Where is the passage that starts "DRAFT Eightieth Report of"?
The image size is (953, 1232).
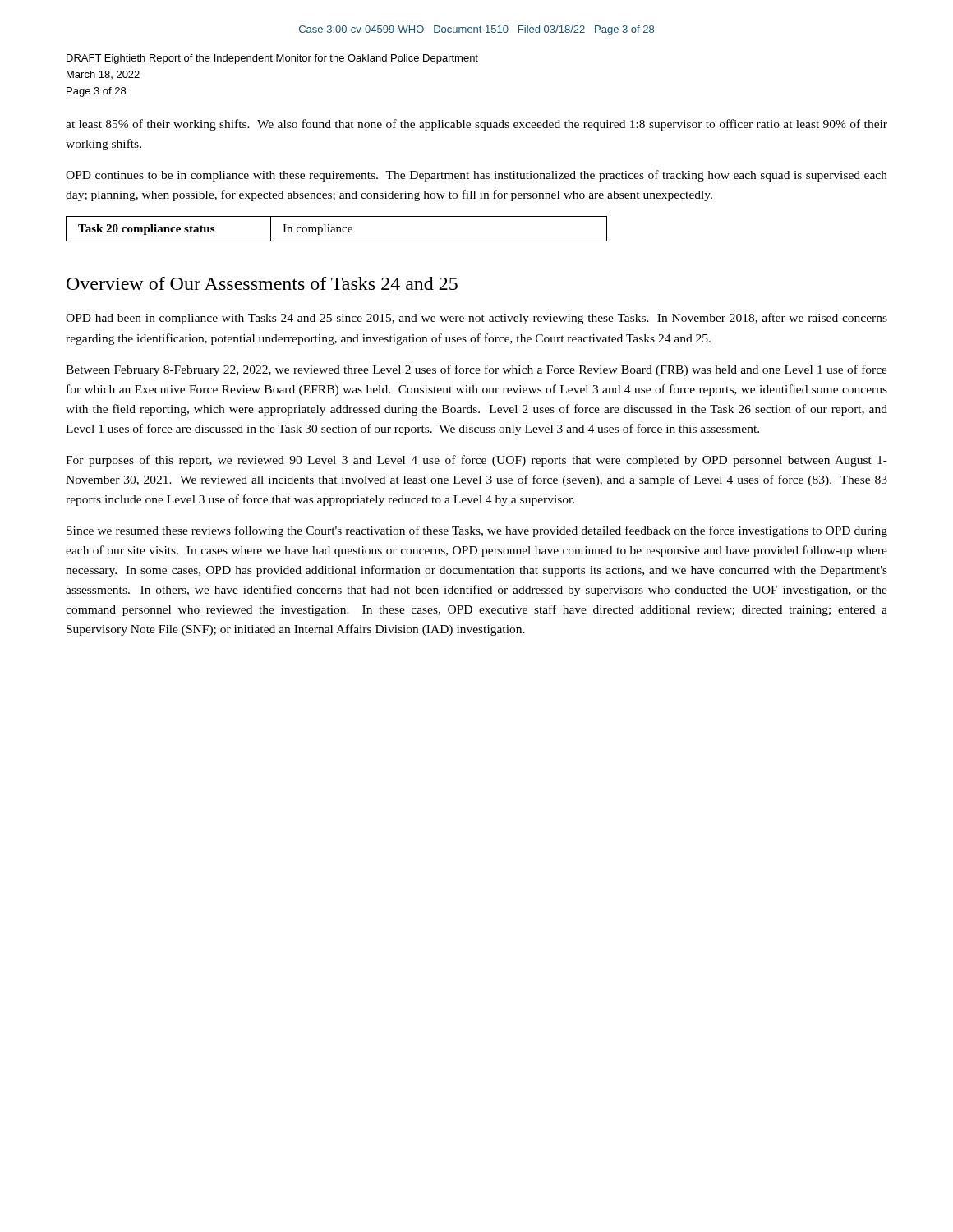pyautogui.click(x=272, y=59)
